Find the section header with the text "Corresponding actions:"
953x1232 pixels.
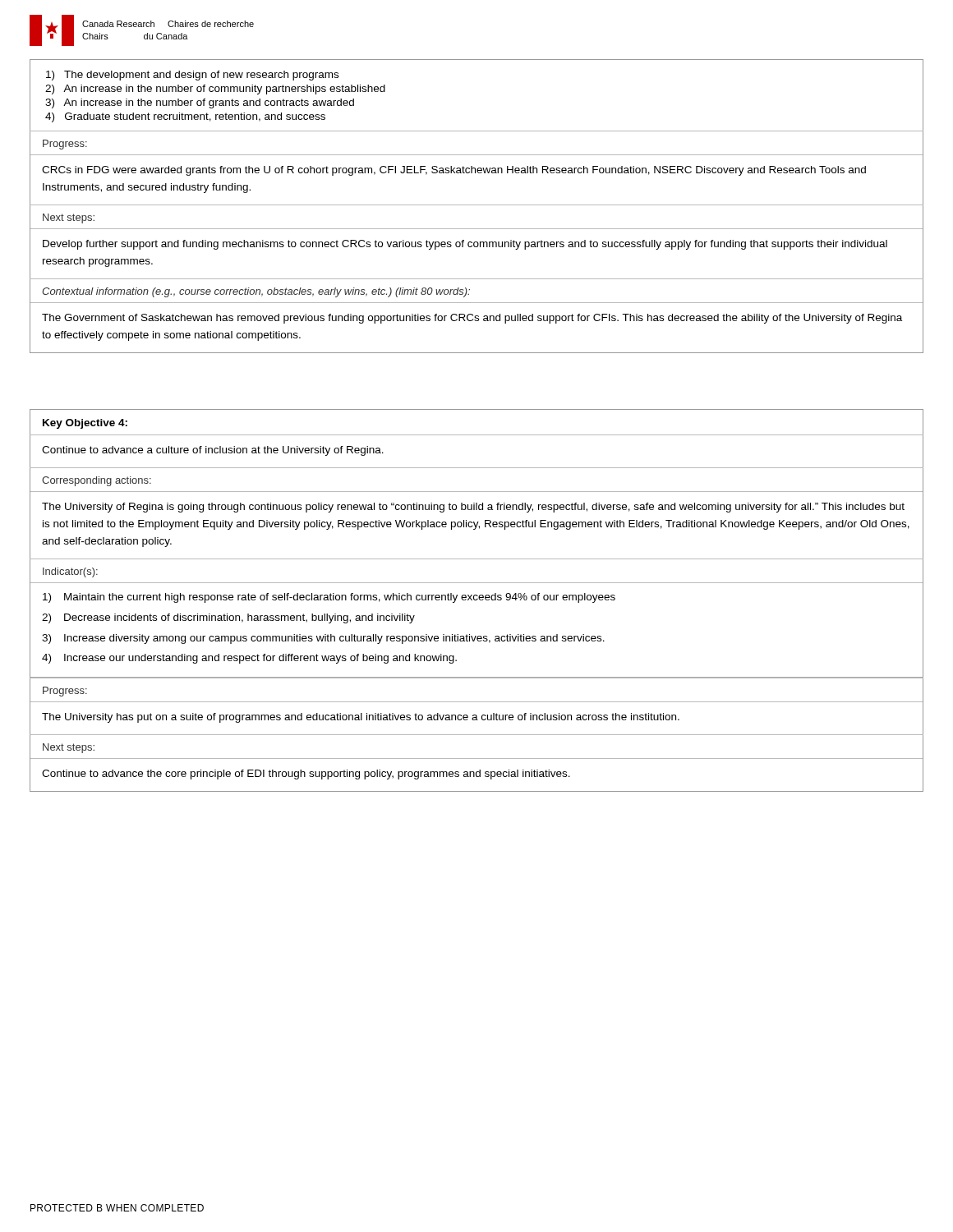(x=97, y=480)
